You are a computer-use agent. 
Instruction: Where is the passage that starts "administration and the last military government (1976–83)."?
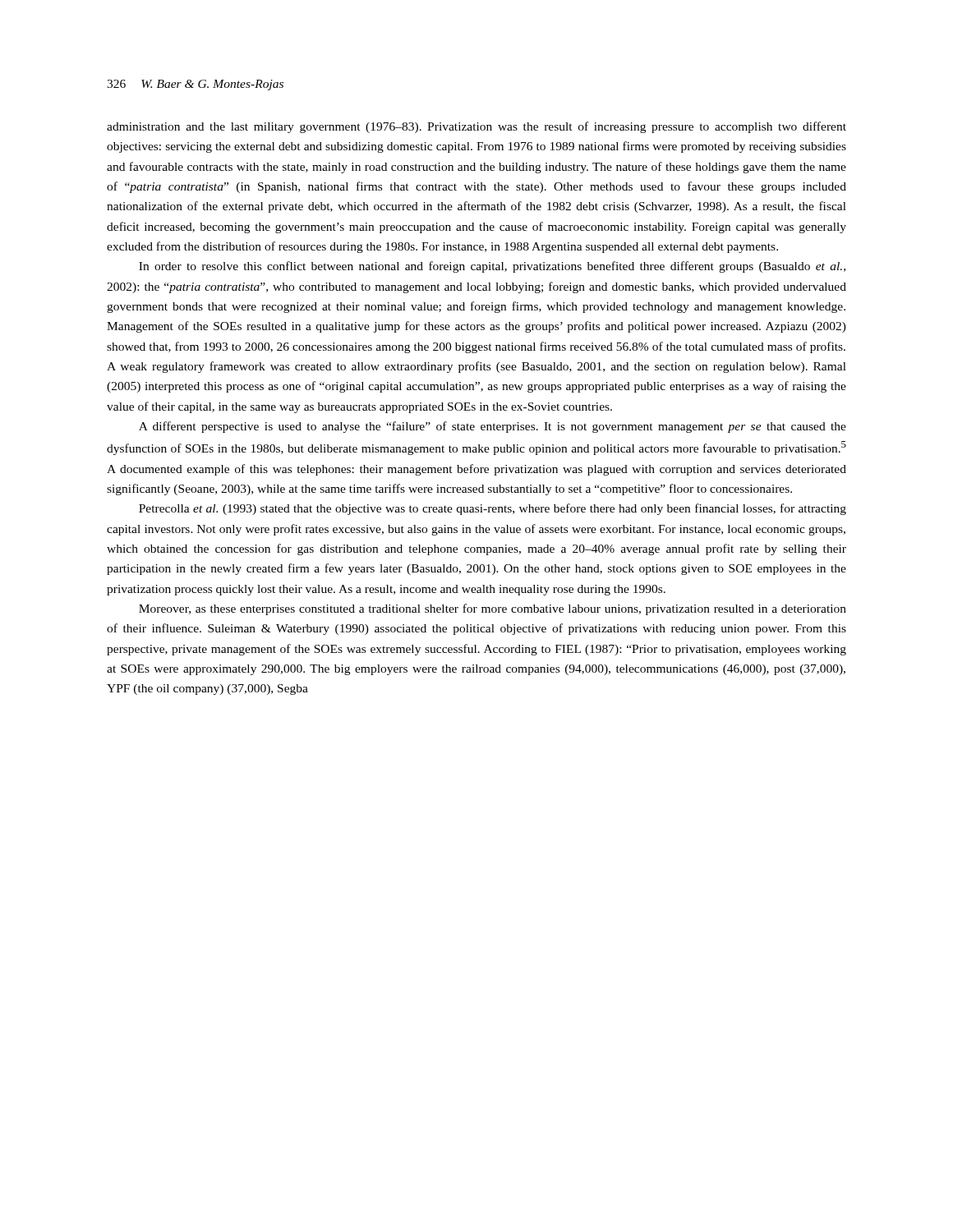(476, 187)
